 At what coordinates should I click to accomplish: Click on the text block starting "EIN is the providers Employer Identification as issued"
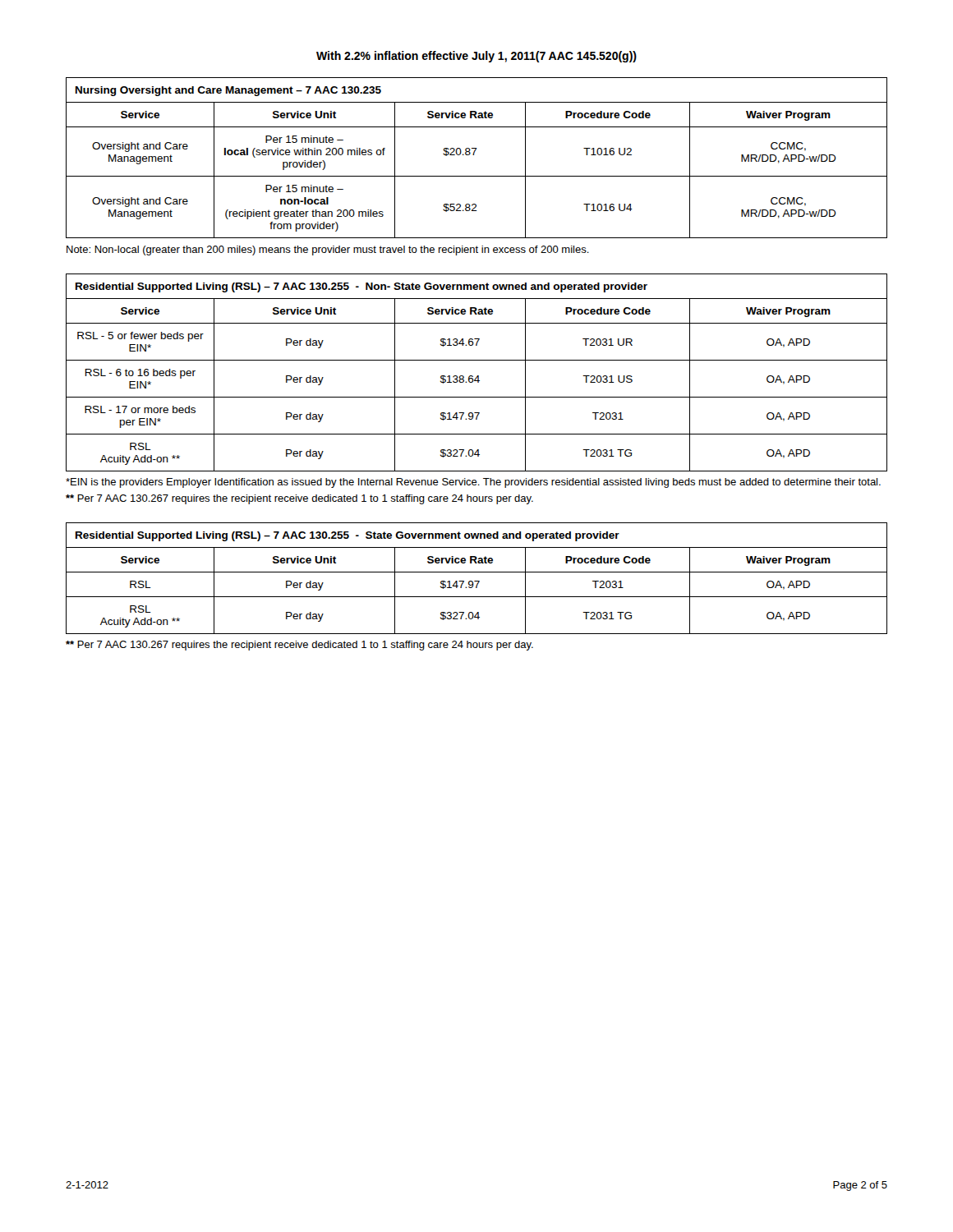tap(473, 482)
